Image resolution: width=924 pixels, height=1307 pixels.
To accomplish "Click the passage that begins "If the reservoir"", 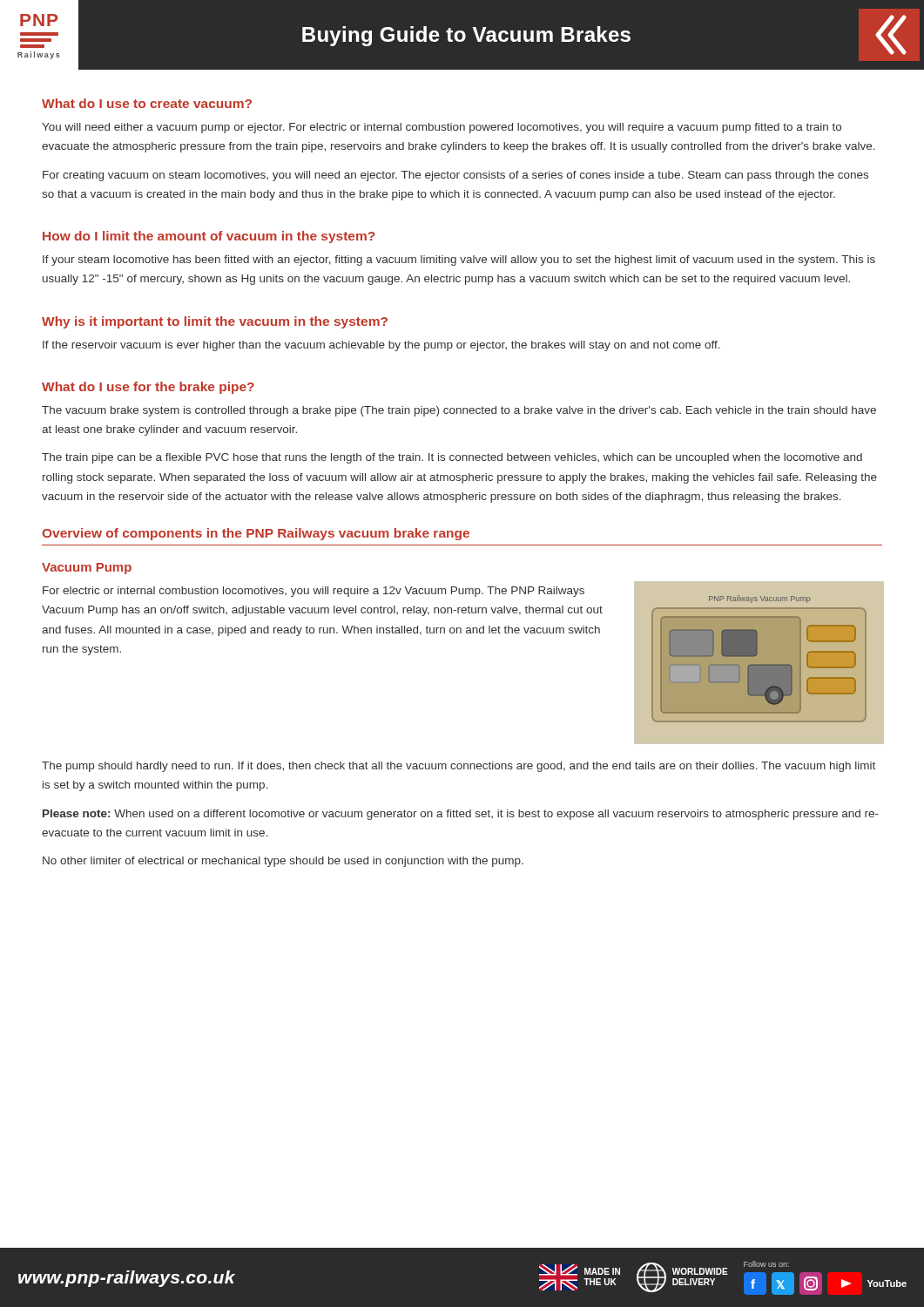I will pyautogui.click(x=381, y=344).
